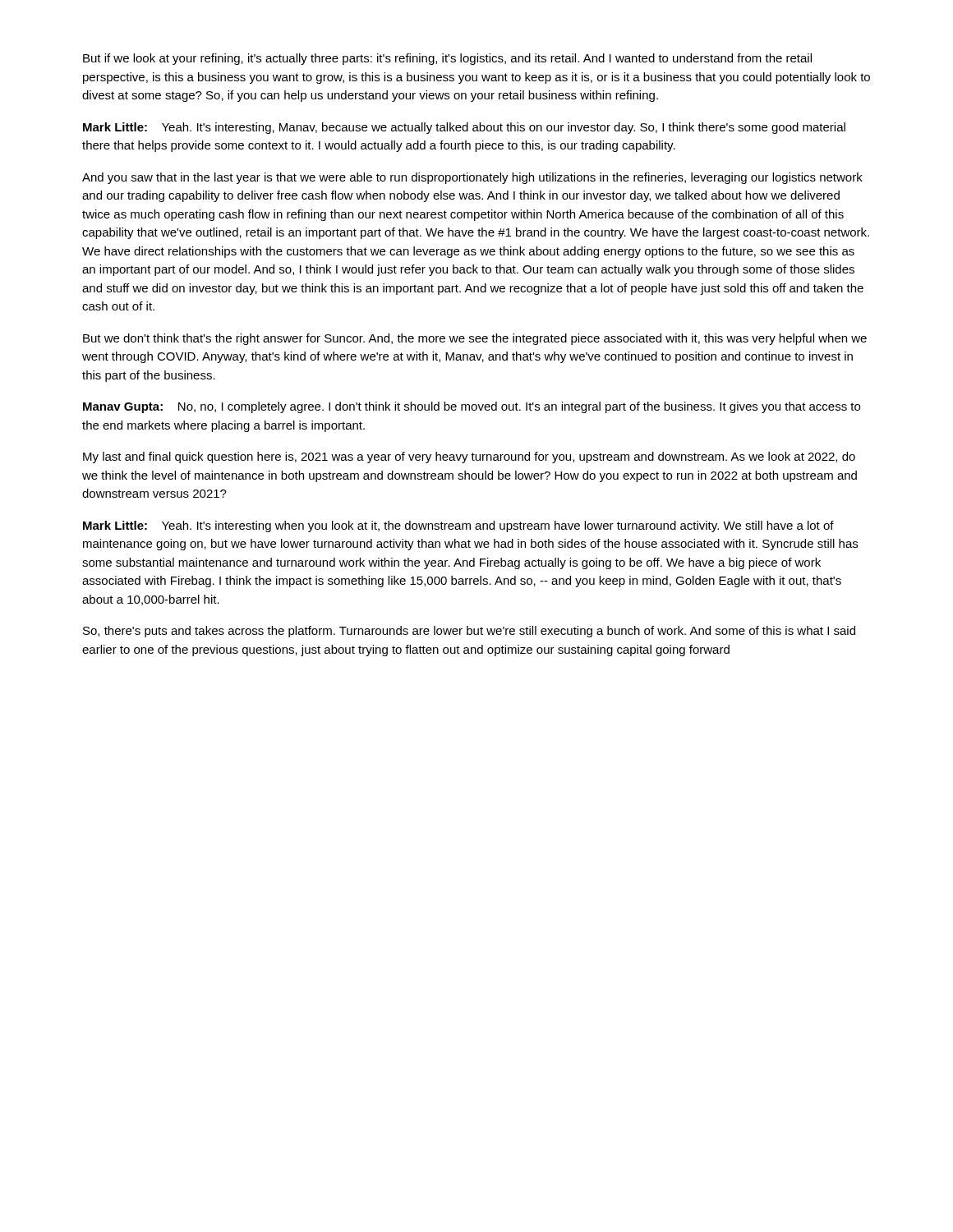
Task: Find the text block containing "So, there's puts and takes across the platform."
Action: [469, 640]
